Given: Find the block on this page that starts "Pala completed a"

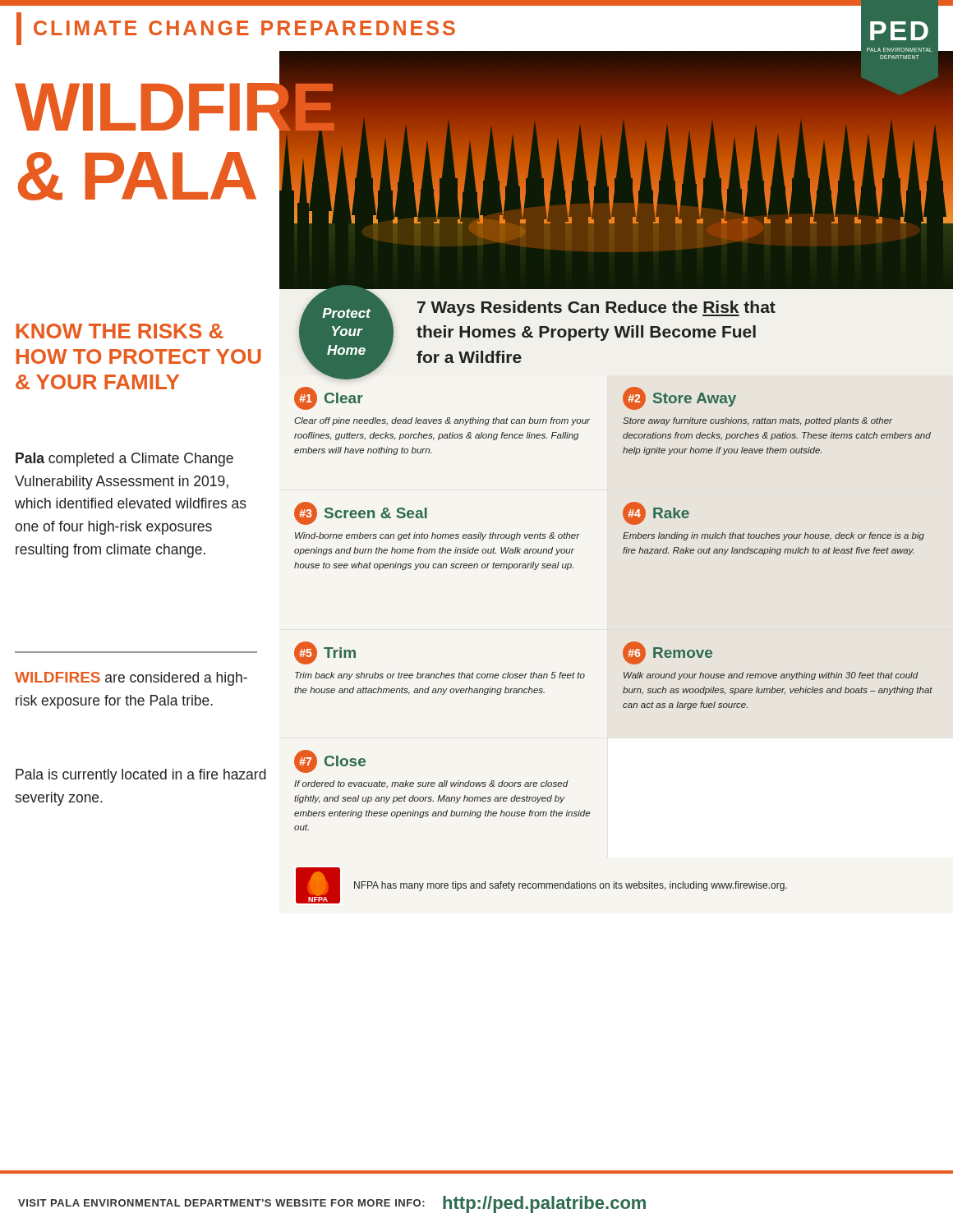Looking at the screenshot, I should [131, 504].
